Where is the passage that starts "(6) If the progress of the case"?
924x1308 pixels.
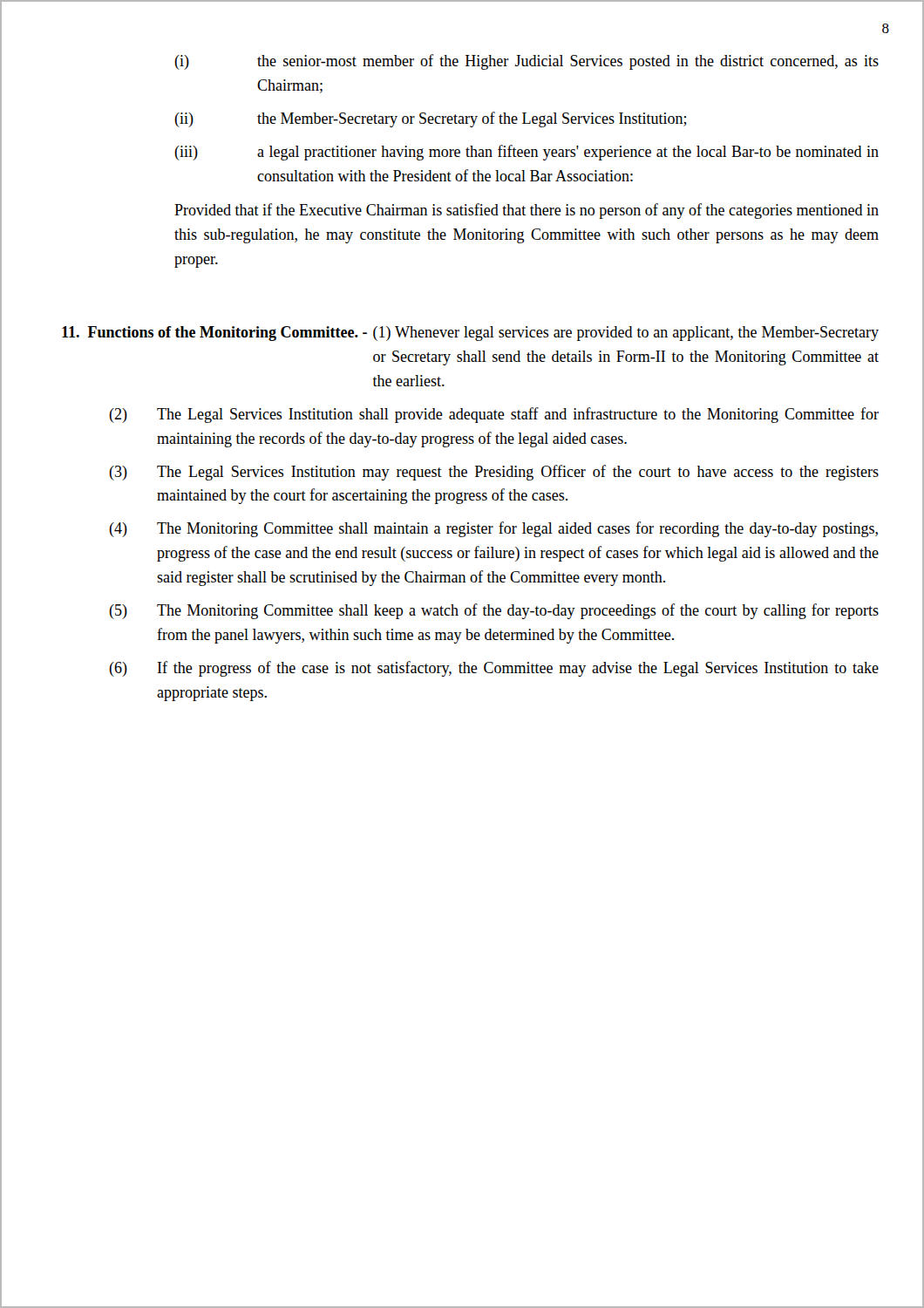click(494, 681)
